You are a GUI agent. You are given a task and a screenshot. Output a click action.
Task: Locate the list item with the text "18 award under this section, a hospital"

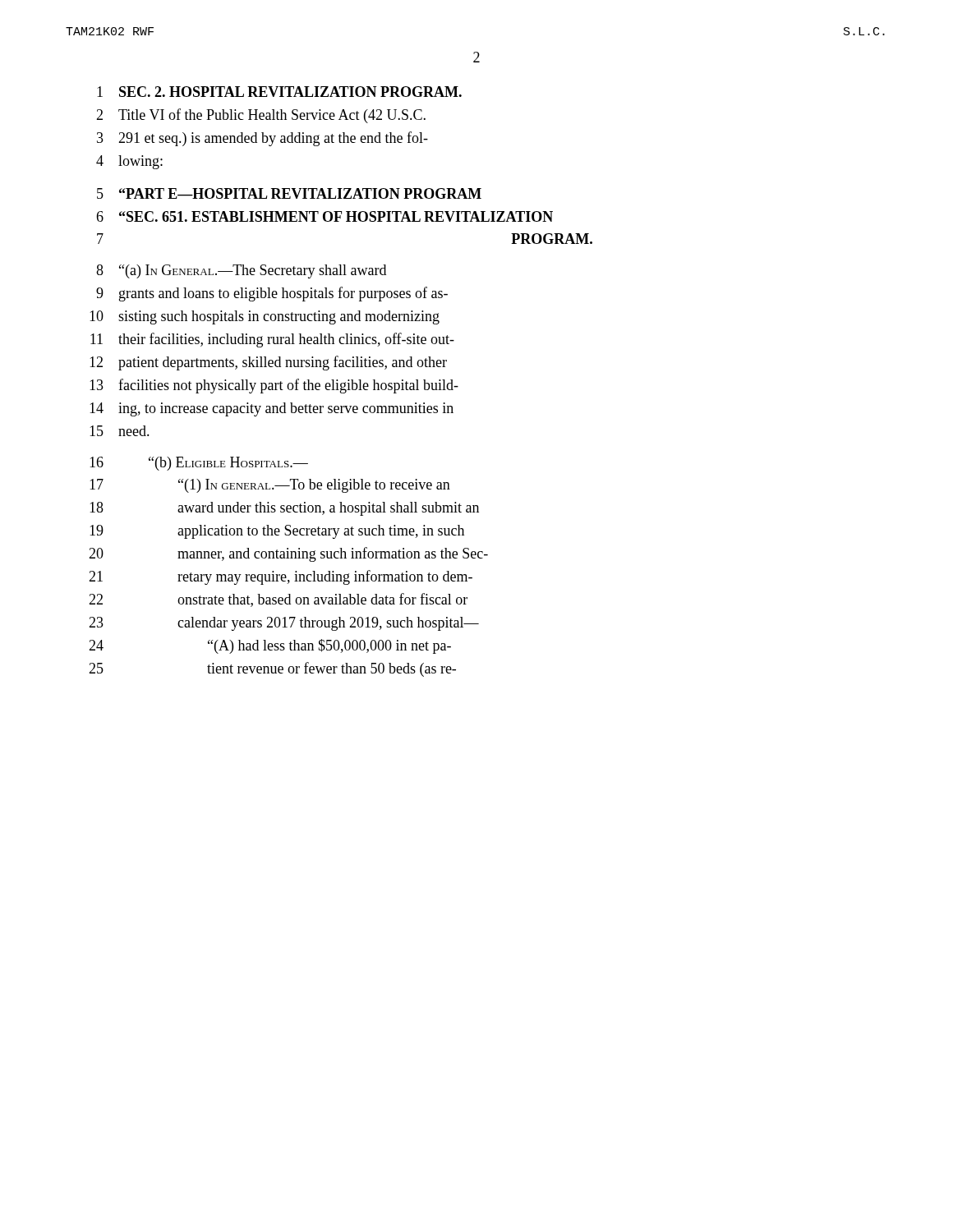[476, 509]
